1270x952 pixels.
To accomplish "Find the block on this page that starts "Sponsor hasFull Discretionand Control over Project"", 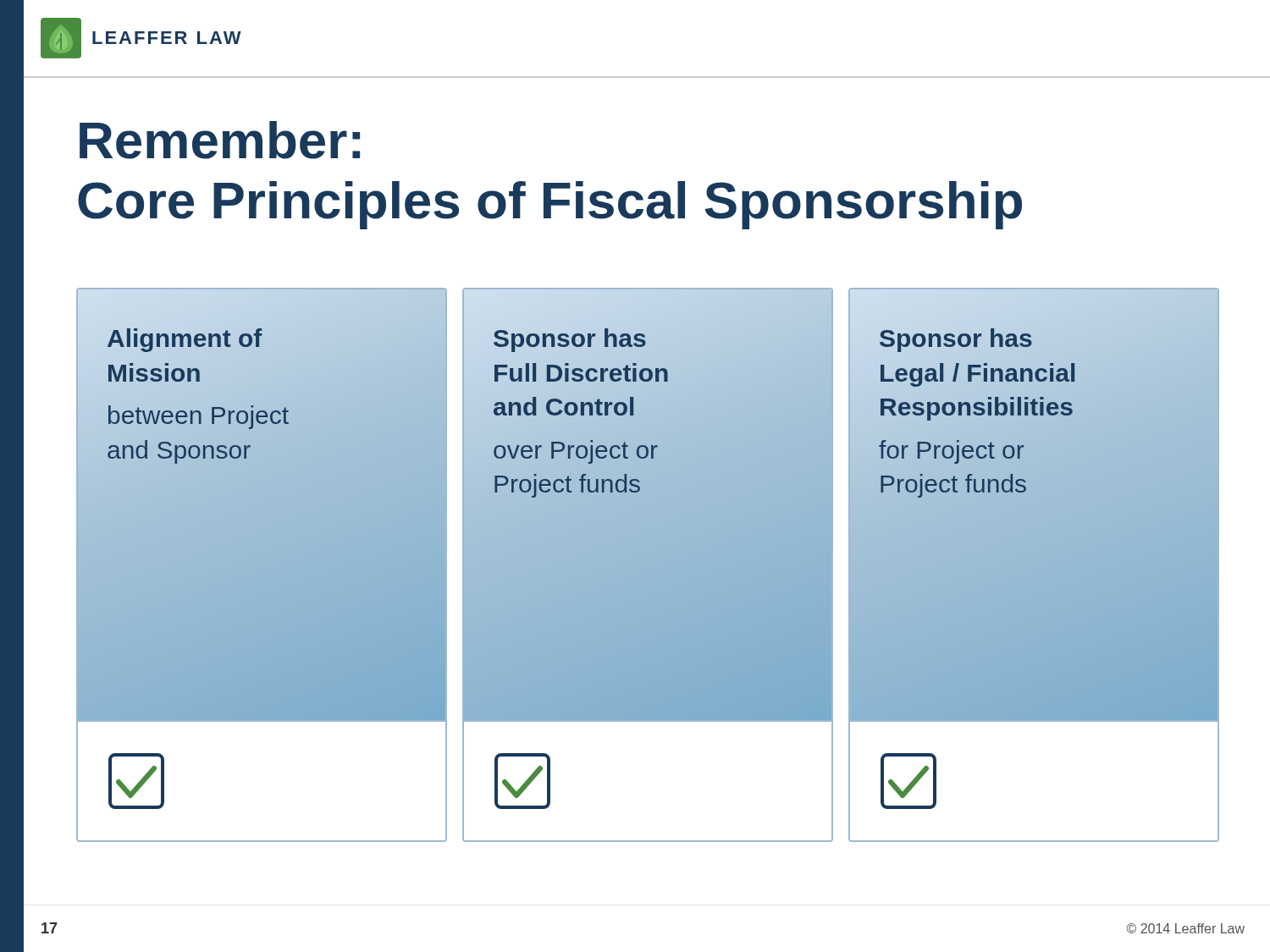I will 648,412.
